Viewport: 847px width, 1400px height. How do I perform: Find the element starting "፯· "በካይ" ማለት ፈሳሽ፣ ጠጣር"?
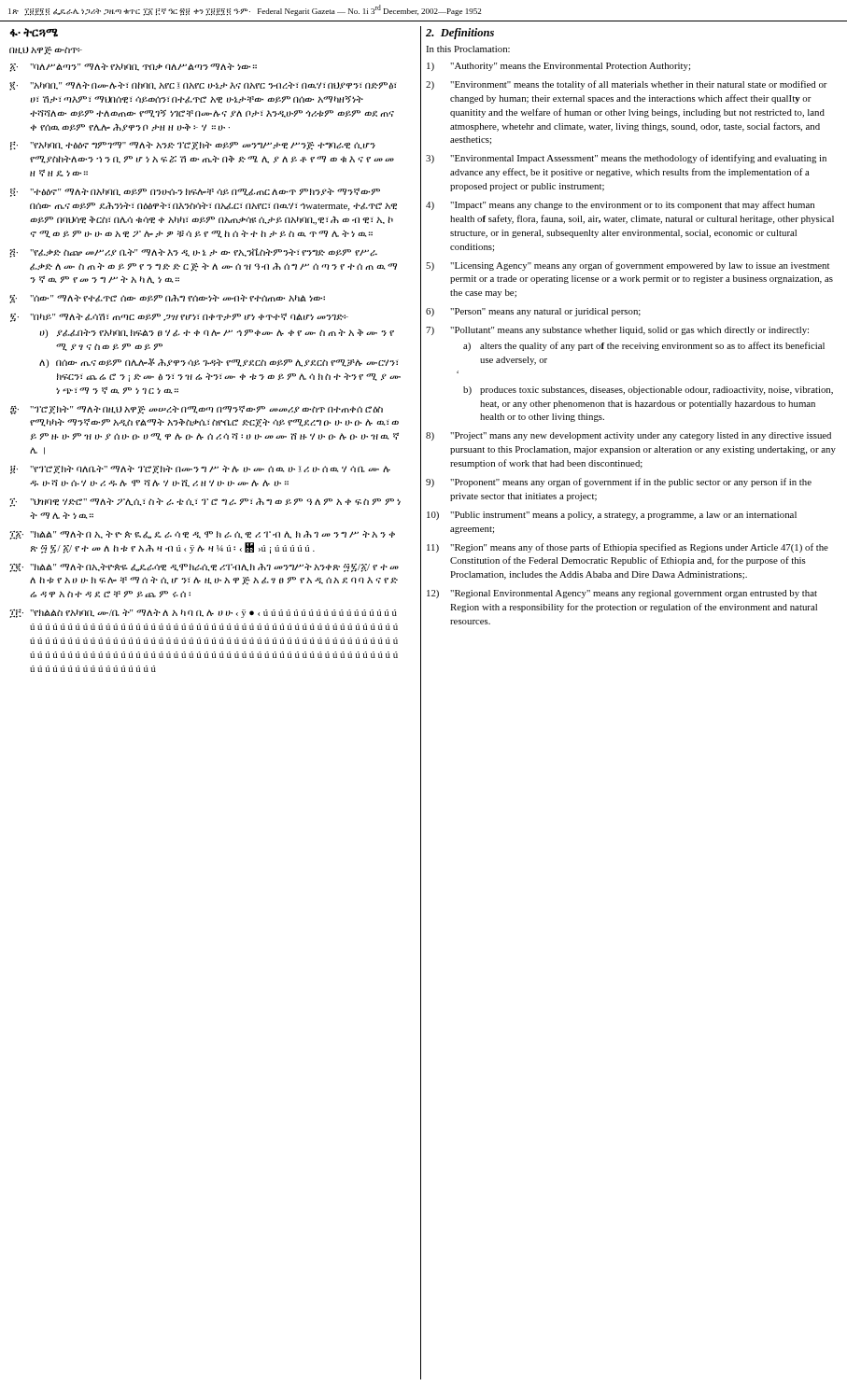click(x=205, y=354)
